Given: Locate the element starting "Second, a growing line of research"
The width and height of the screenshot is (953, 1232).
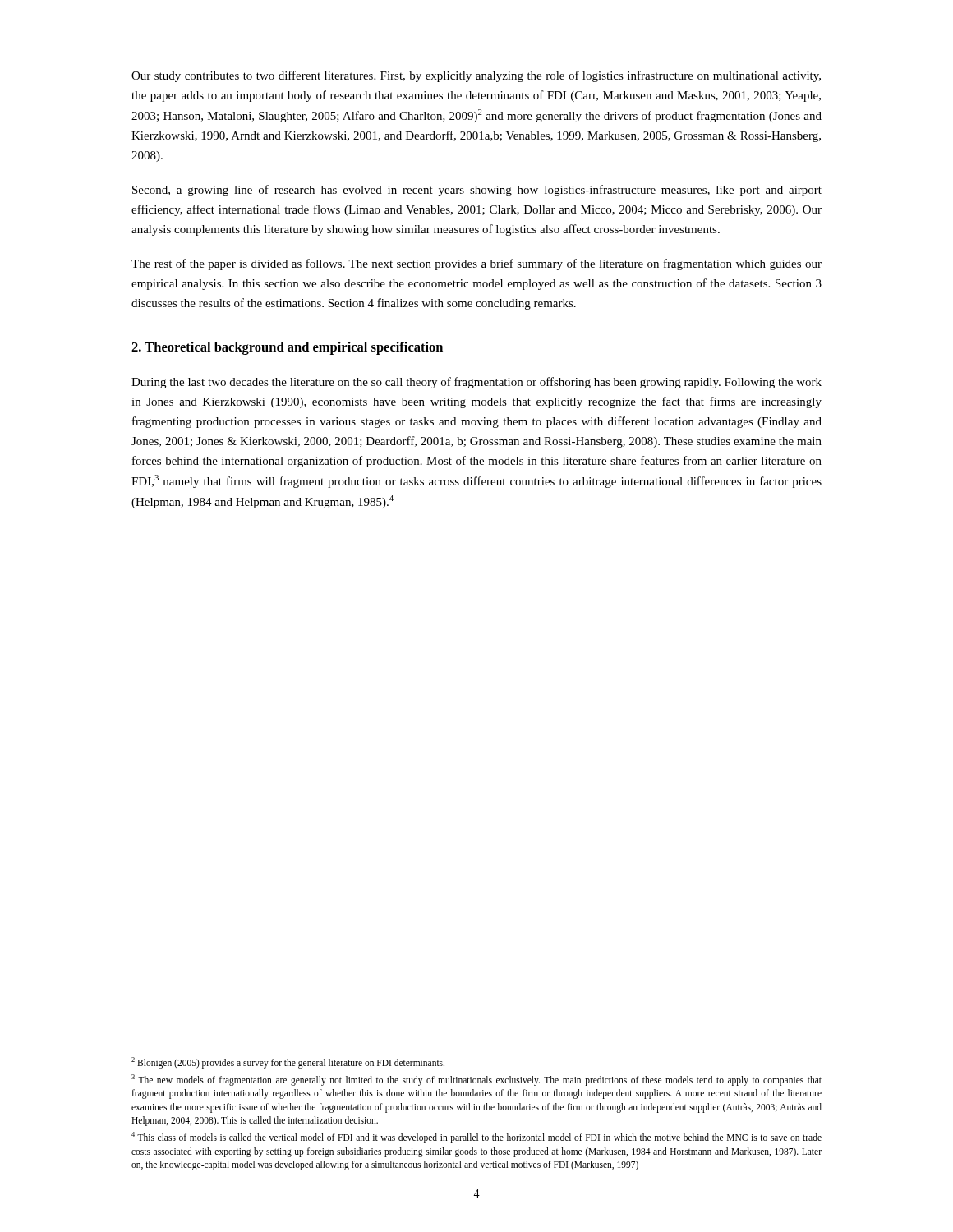Looking at the screenshot, I should [x=476, y=209].
